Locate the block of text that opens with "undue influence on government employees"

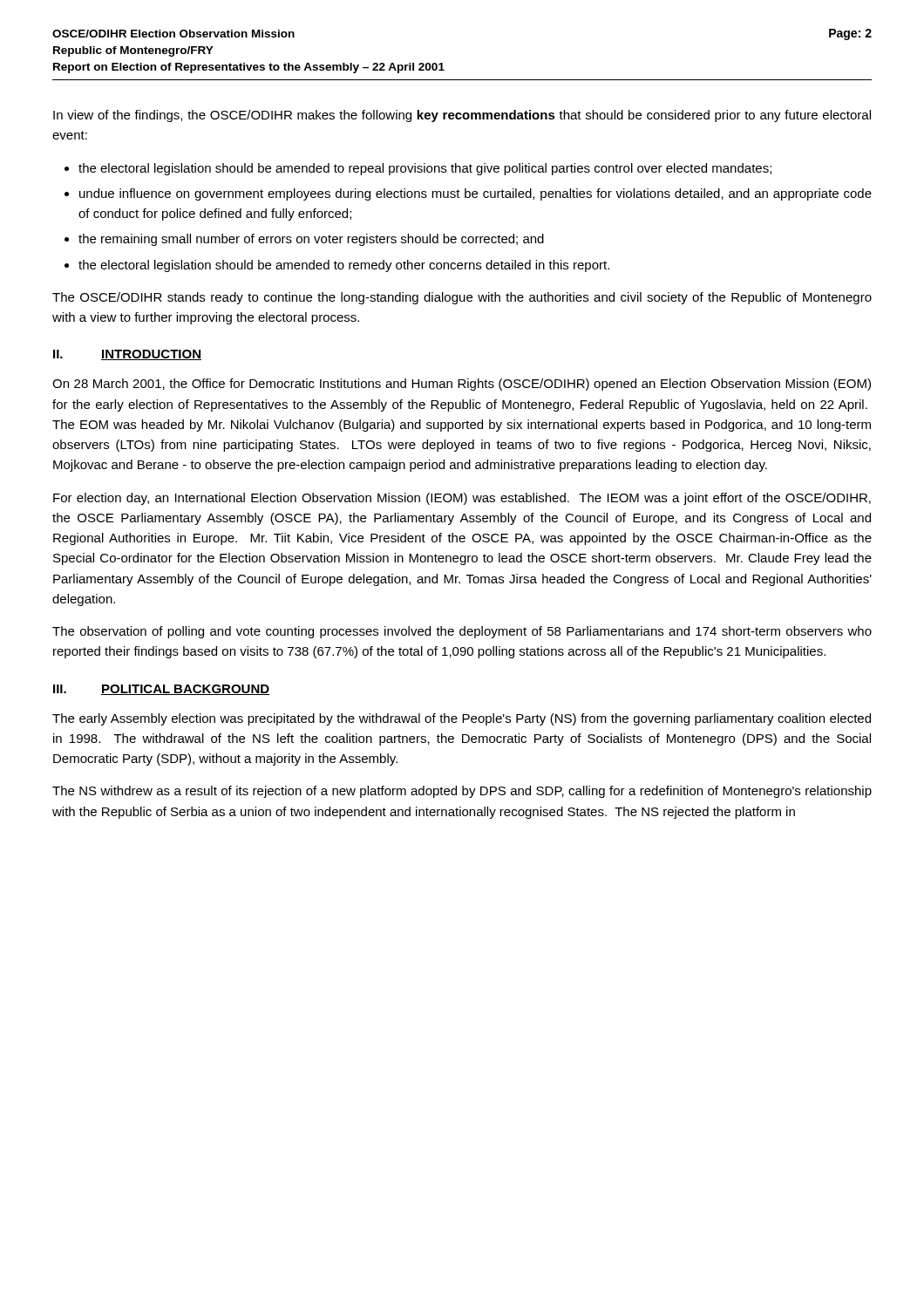click(x=475, y=203)
